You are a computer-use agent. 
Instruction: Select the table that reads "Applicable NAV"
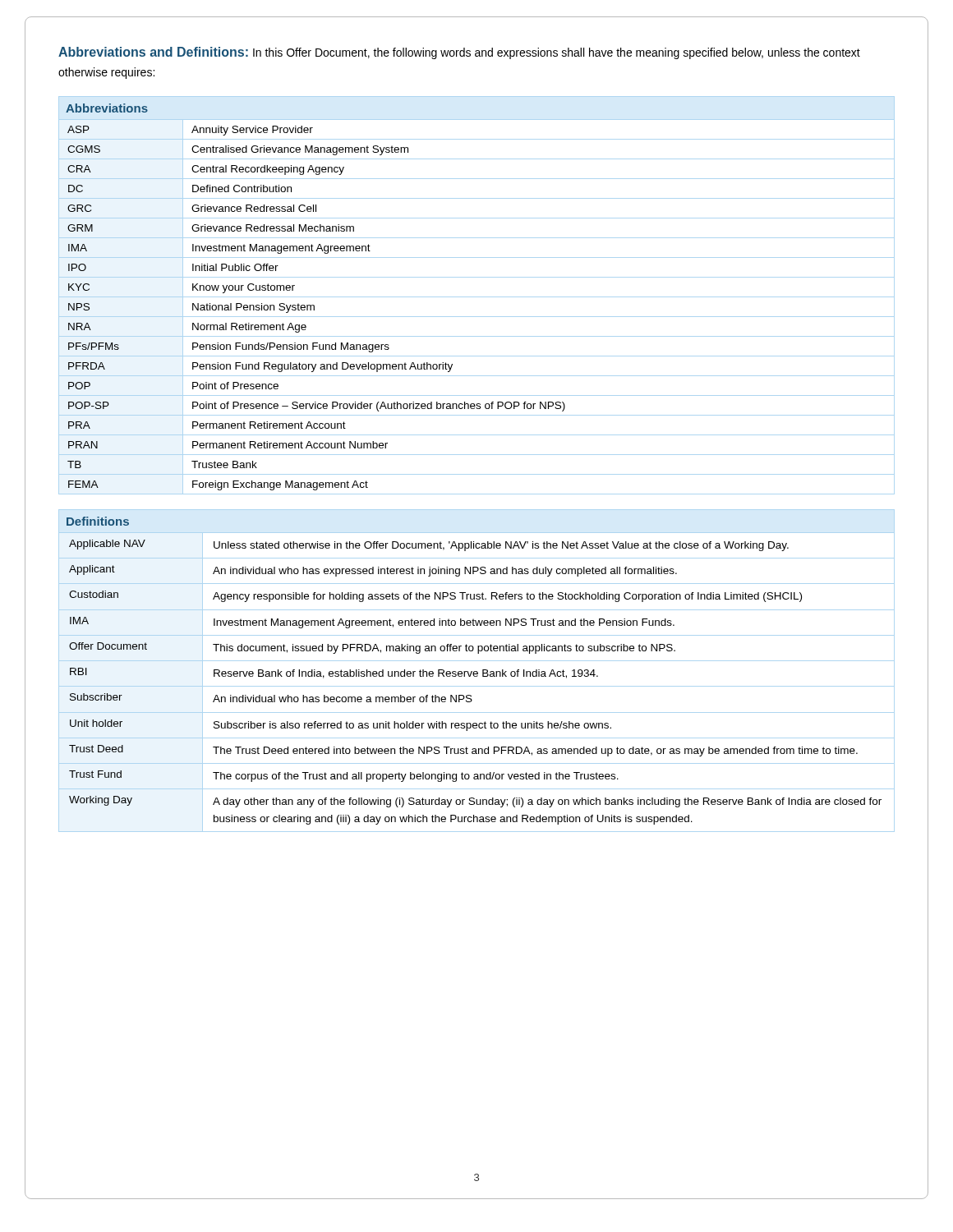476,682
